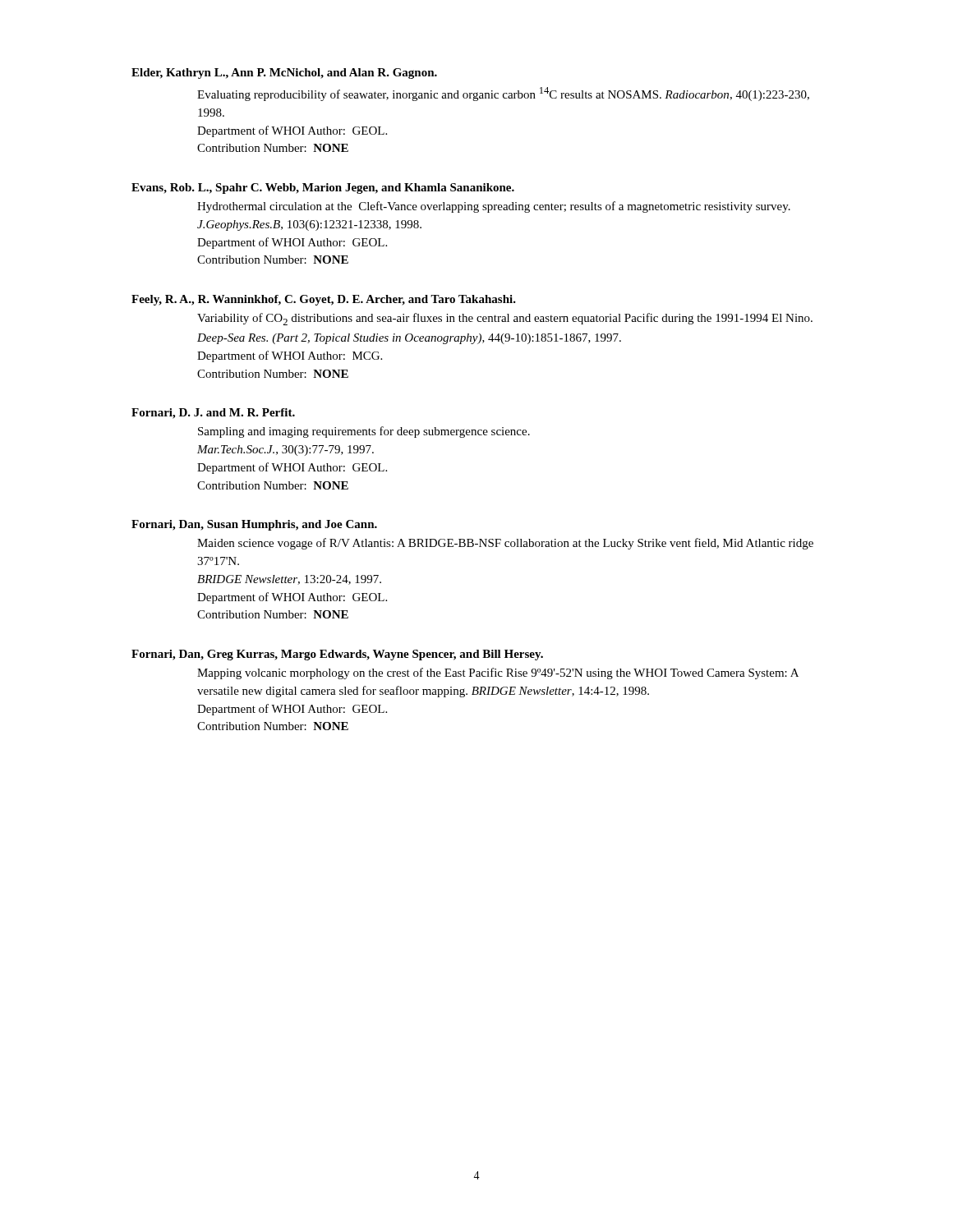Click the passage that begins "Fornari, D. J. and M. R."
This screenshot has width=953, height=1232.
coord(213,414)
